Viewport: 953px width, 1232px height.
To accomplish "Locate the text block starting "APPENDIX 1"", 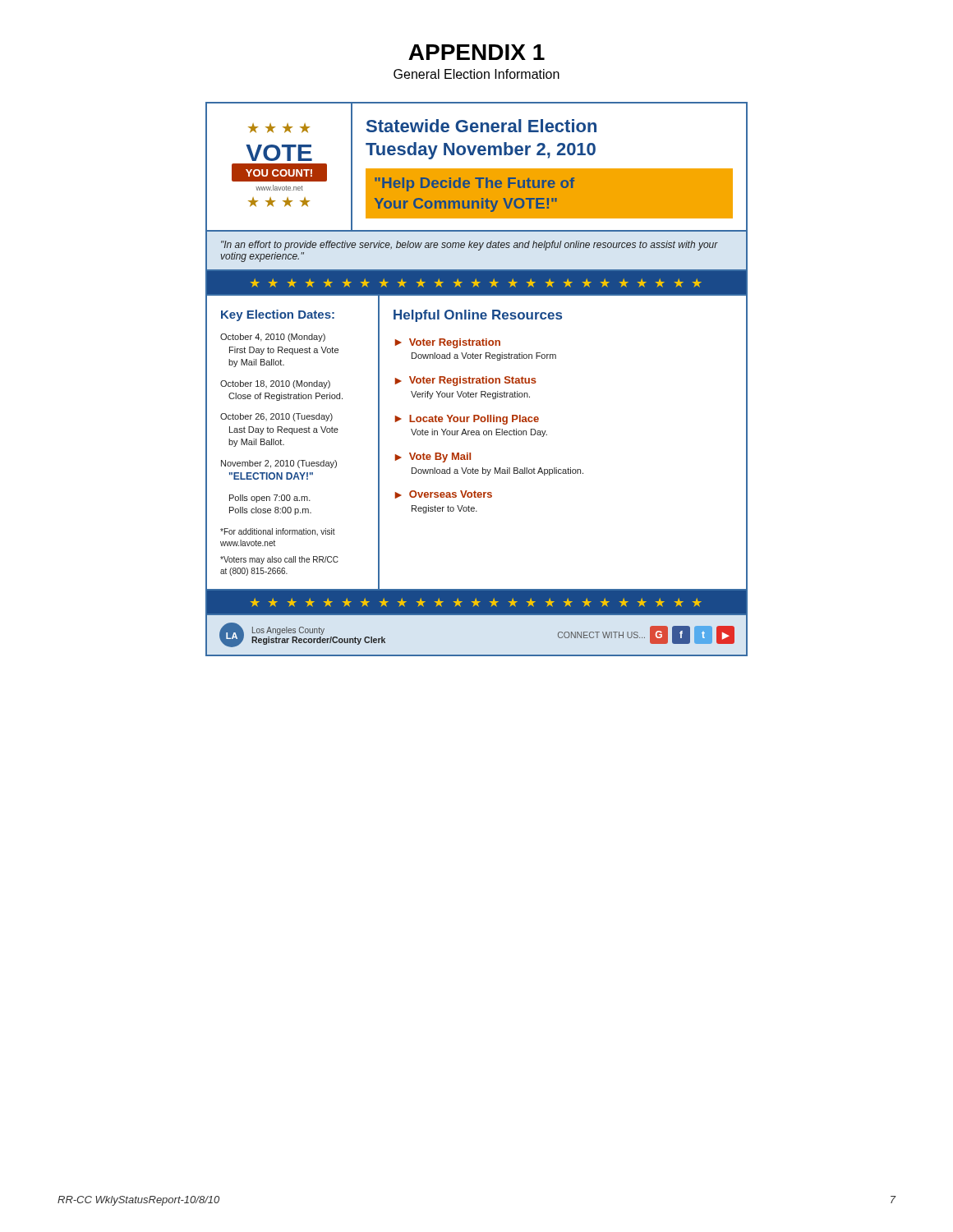I will [476, 52].
